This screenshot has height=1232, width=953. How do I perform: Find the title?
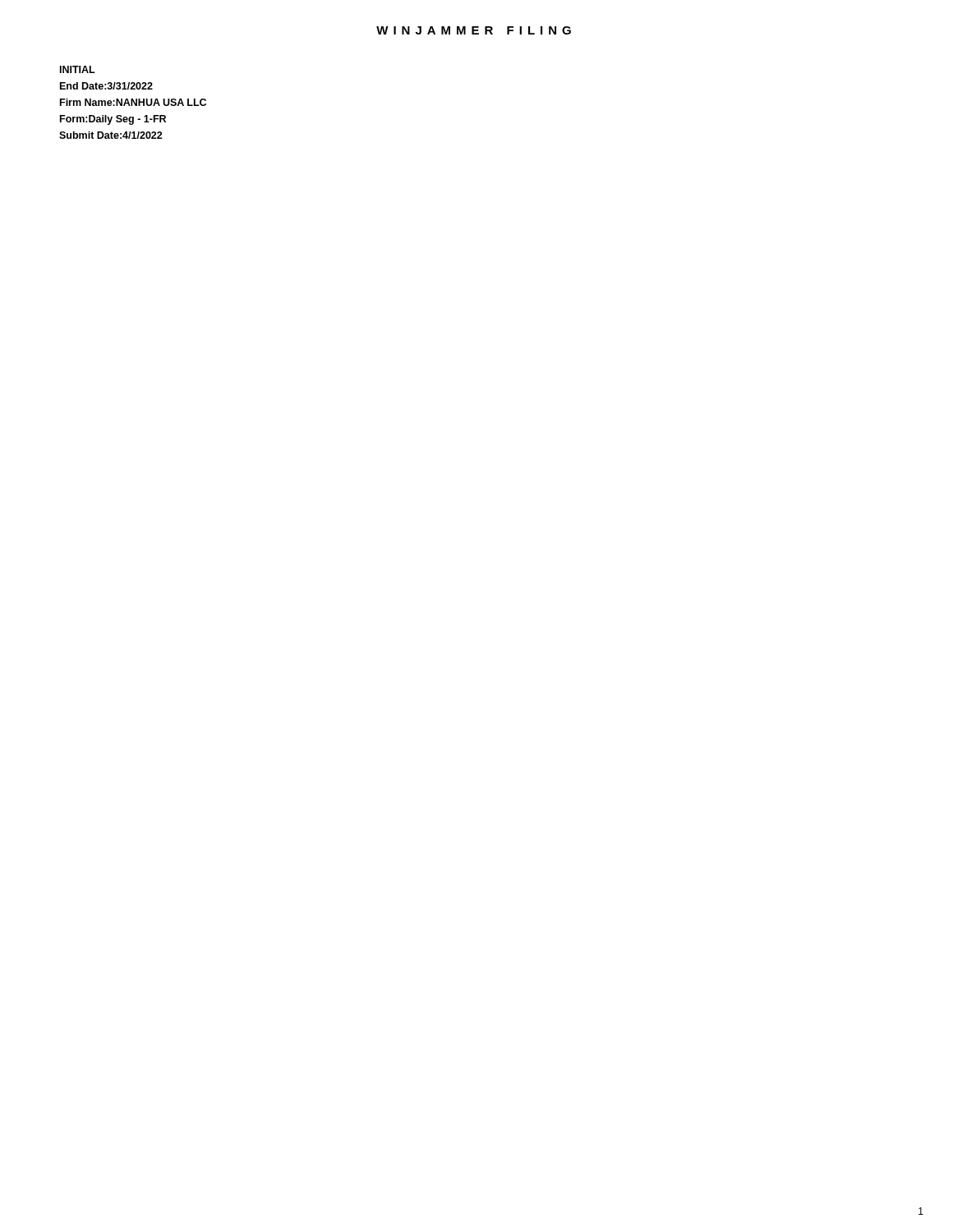[x=476, y=30]
